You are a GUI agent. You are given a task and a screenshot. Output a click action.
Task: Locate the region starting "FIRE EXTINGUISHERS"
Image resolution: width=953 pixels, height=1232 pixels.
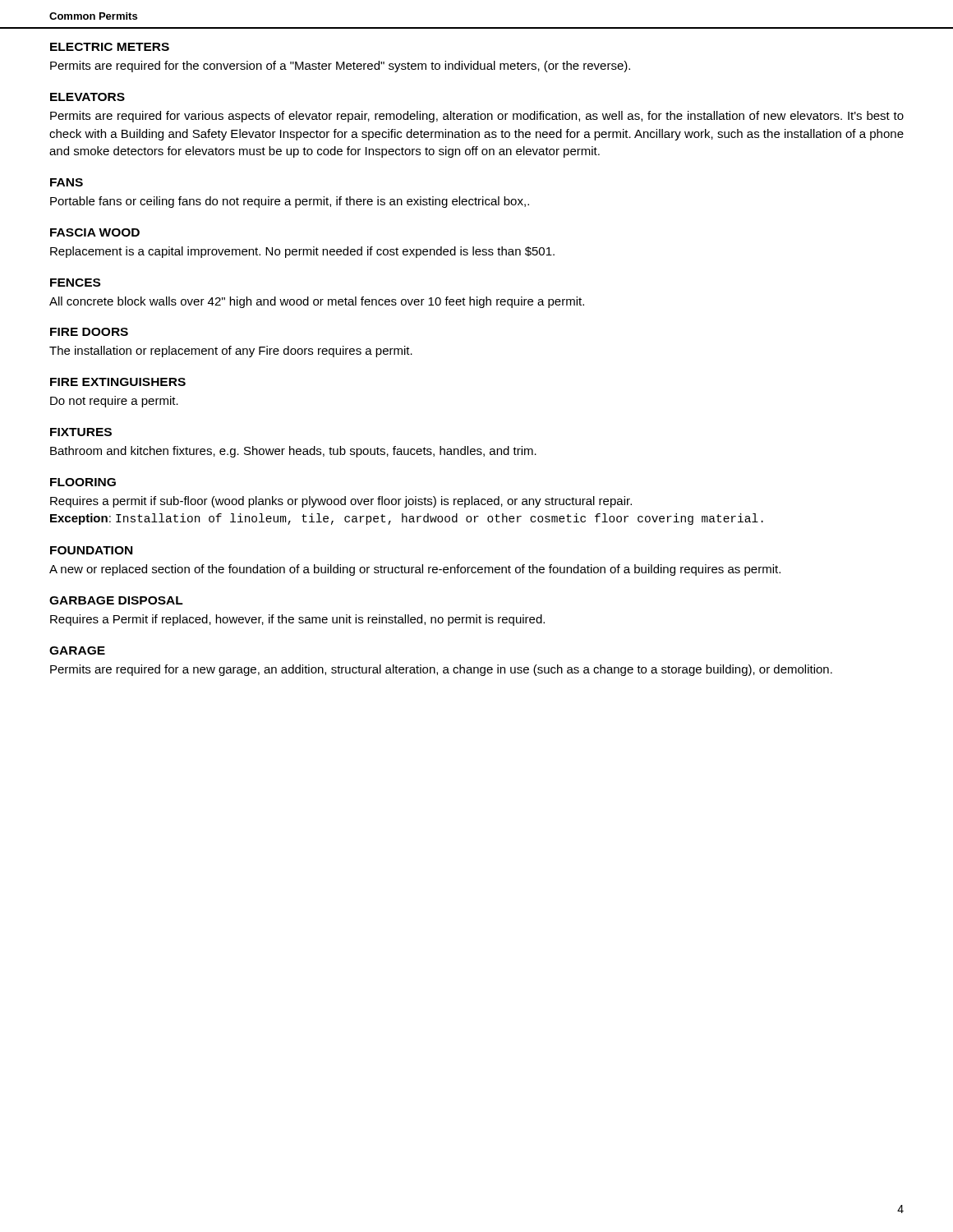(x=118, y=381)
